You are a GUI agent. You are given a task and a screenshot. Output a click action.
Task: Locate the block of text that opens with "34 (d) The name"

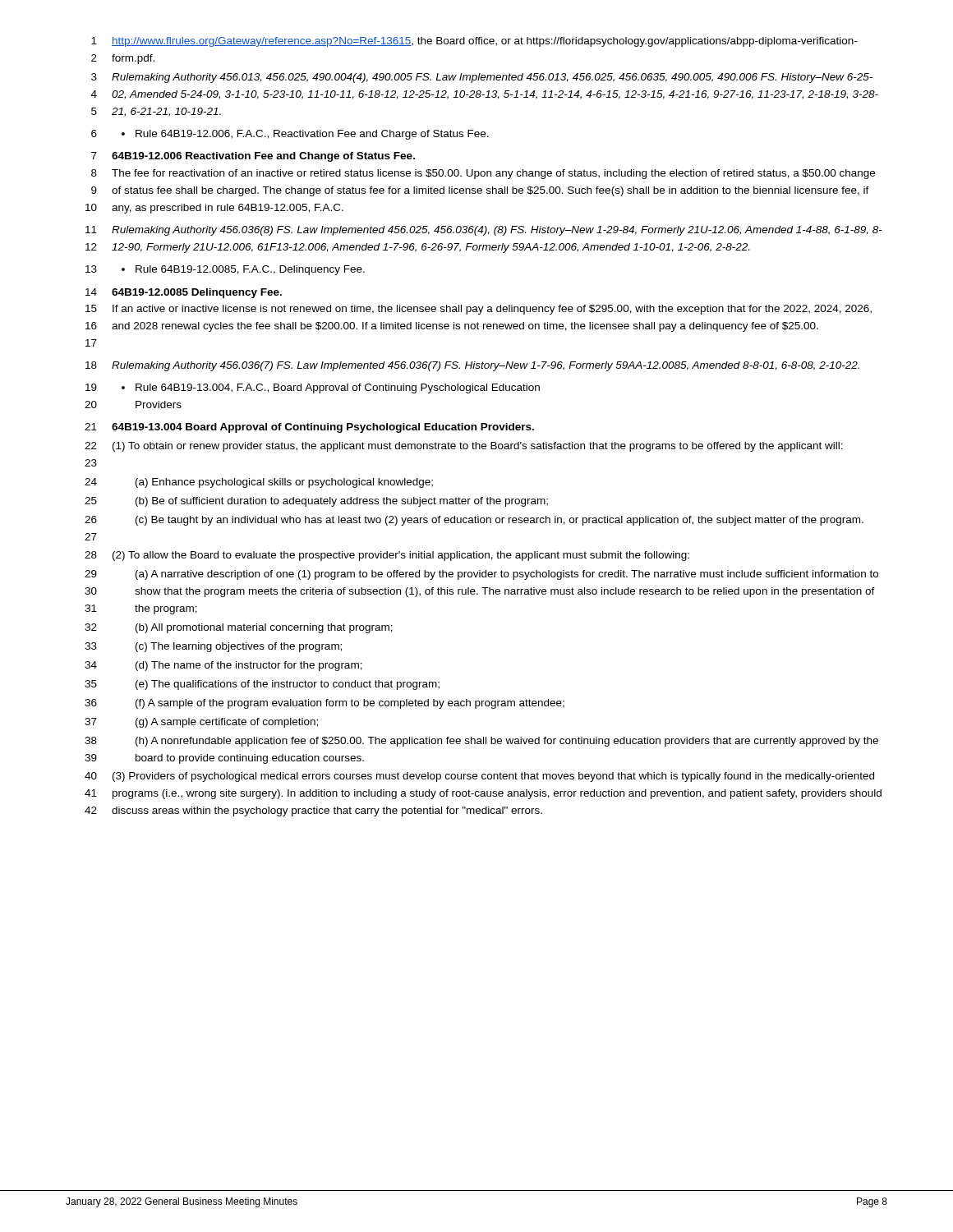(x=223, y=666)
